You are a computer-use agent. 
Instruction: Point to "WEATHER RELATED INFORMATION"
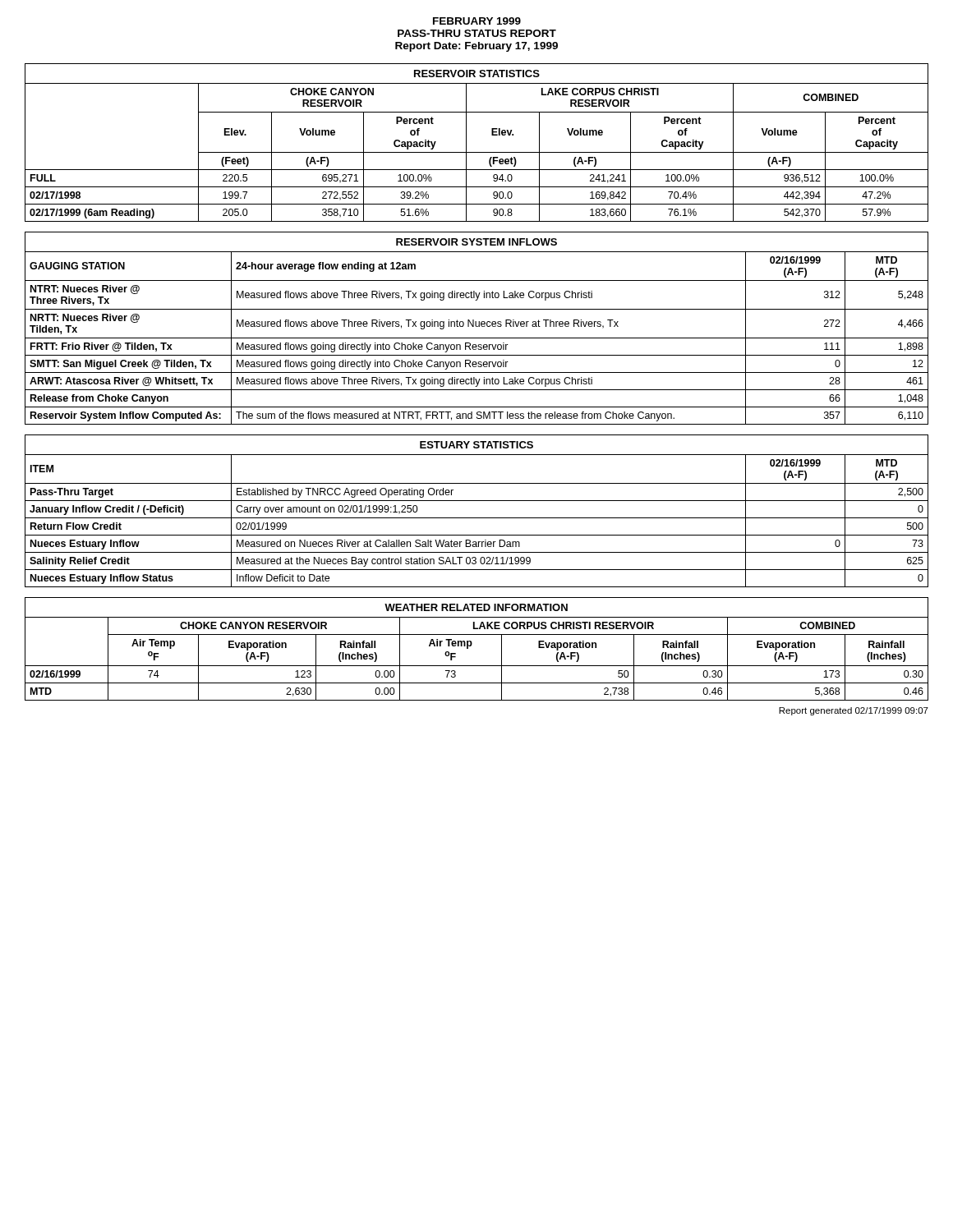click(476, 607)
